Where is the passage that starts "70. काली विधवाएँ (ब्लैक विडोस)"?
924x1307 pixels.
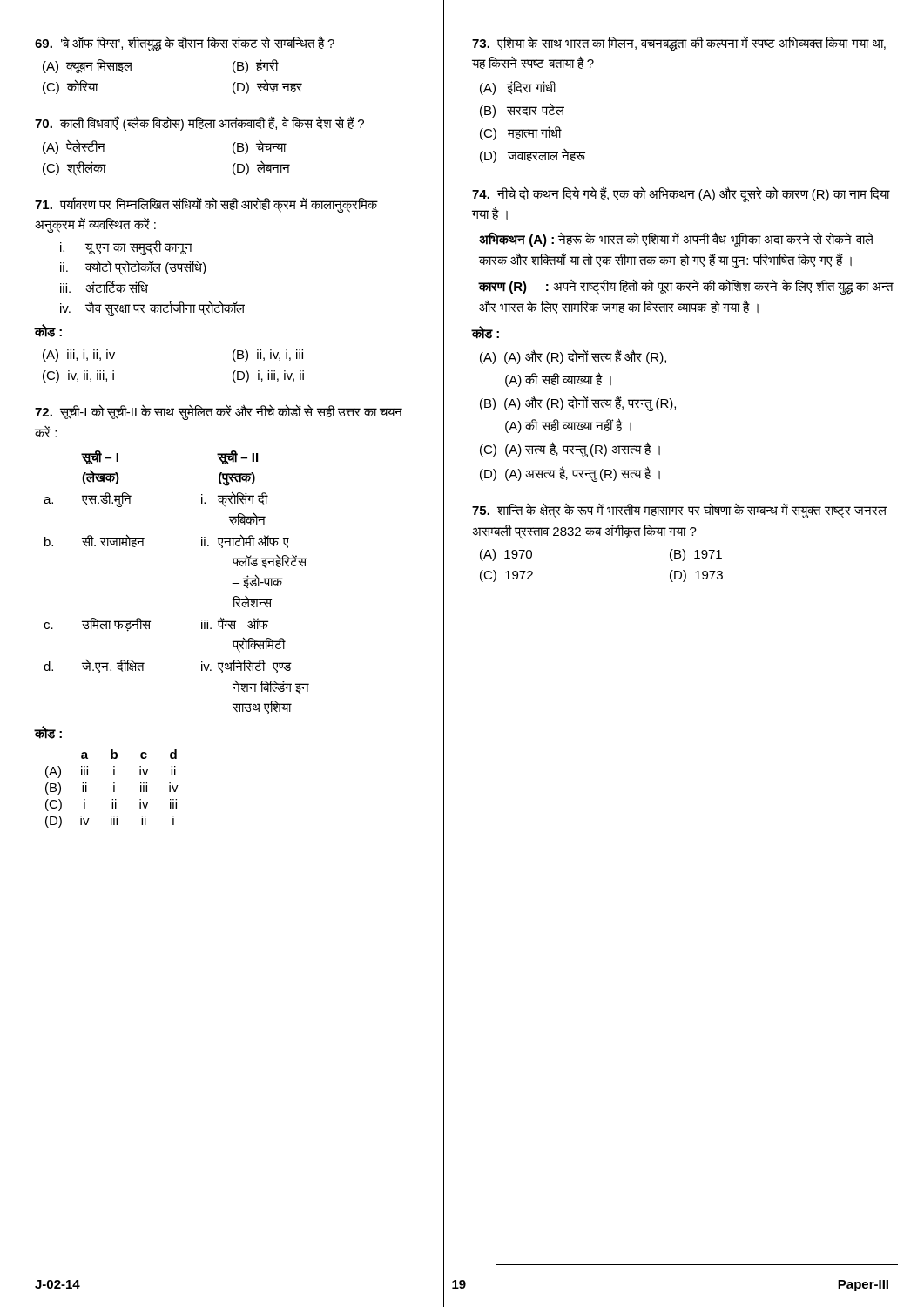click(x=227, y=146)
